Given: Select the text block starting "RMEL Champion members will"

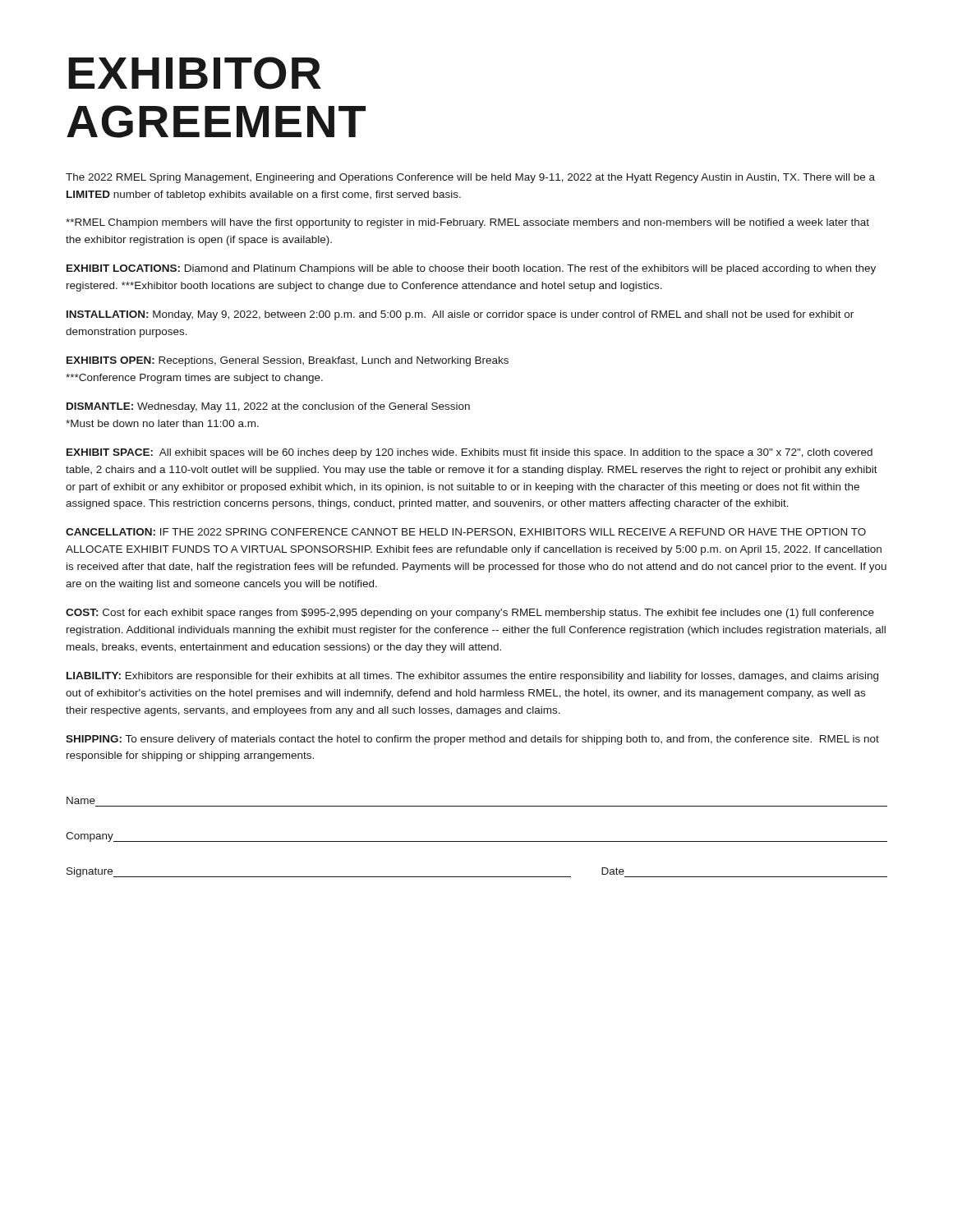Looking at the screenshot, I should click(467, 231).
